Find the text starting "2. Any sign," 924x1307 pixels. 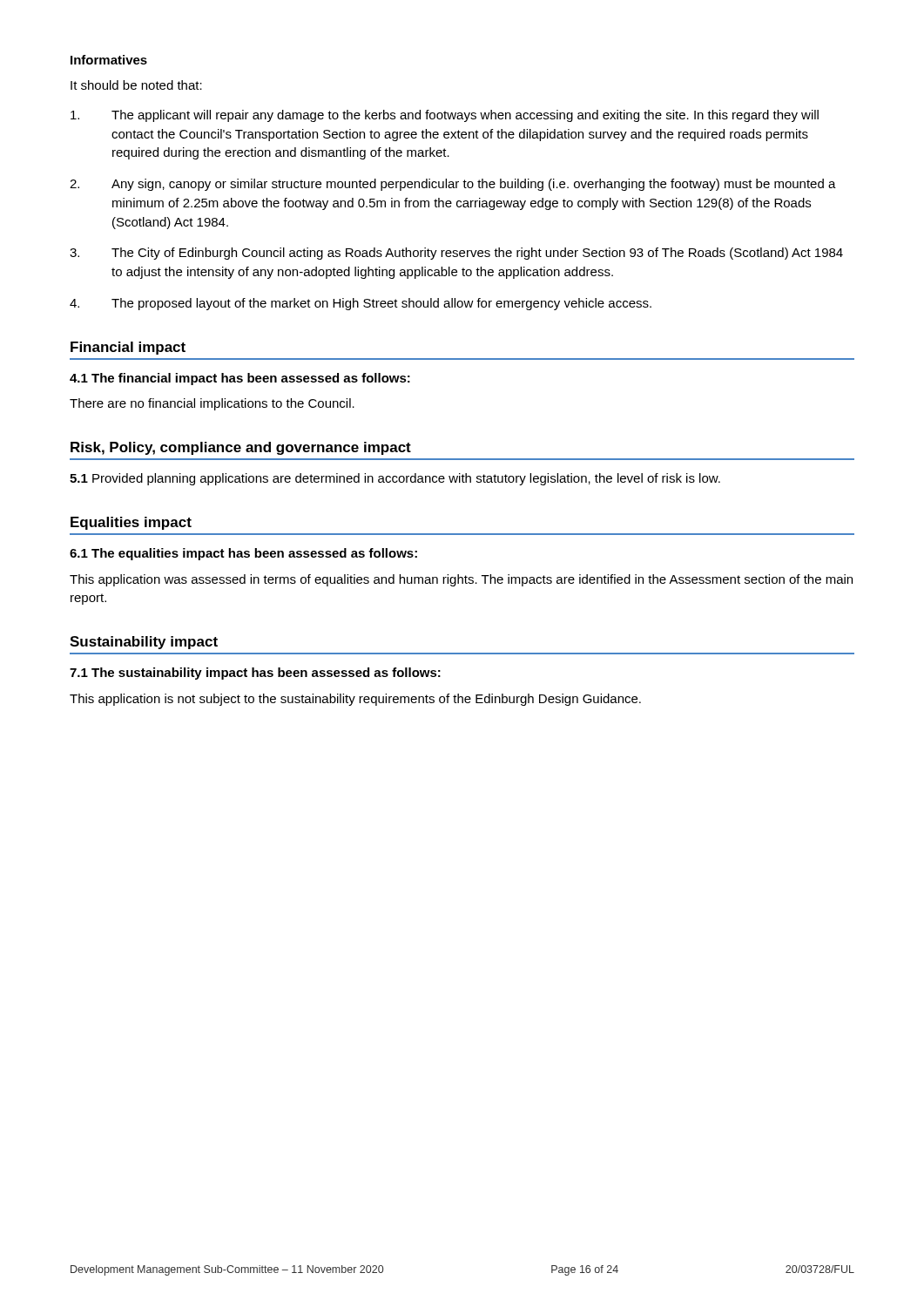coord(462,203)
